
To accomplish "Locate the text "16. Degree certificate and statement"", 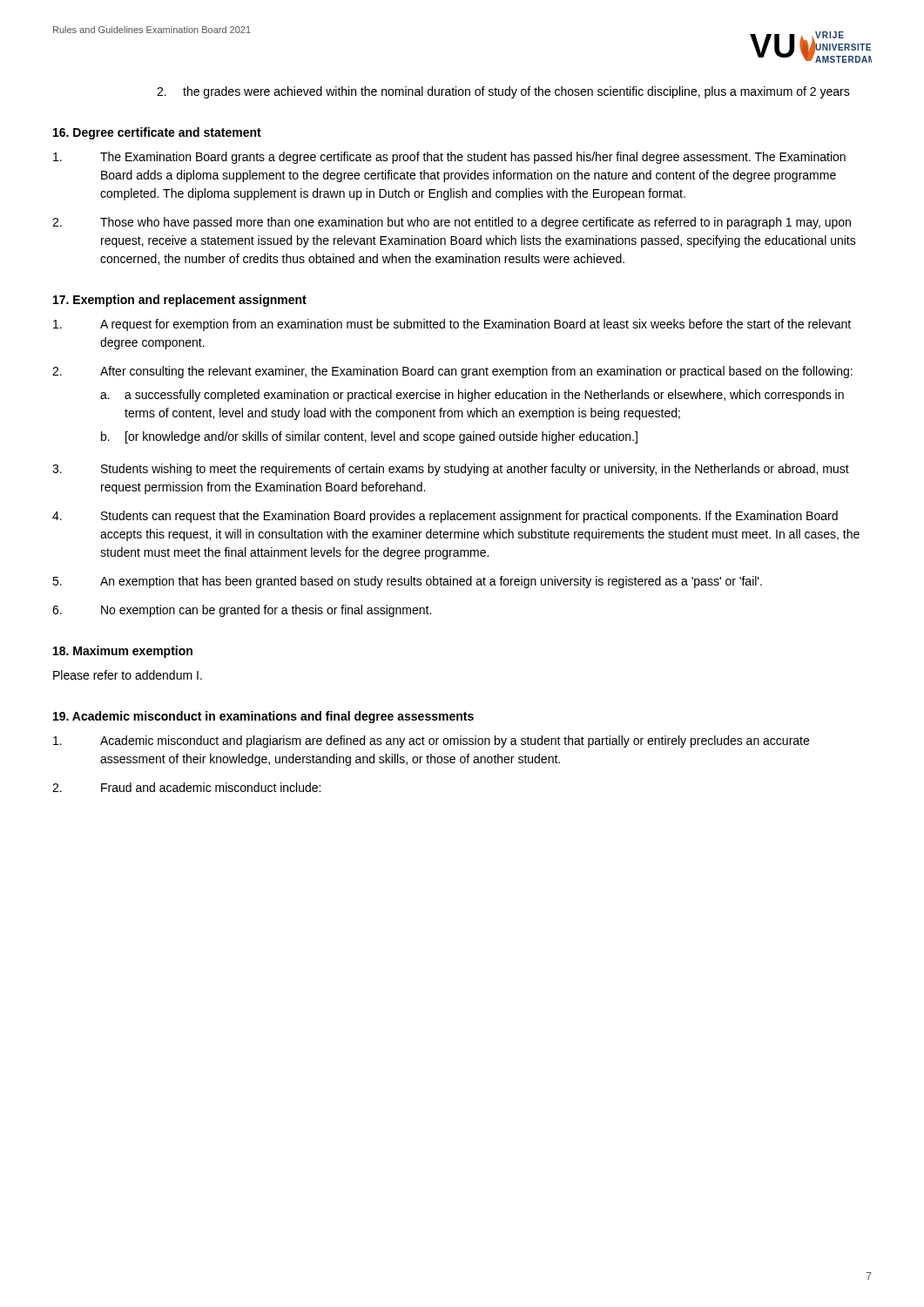I will tap(157, 132).
